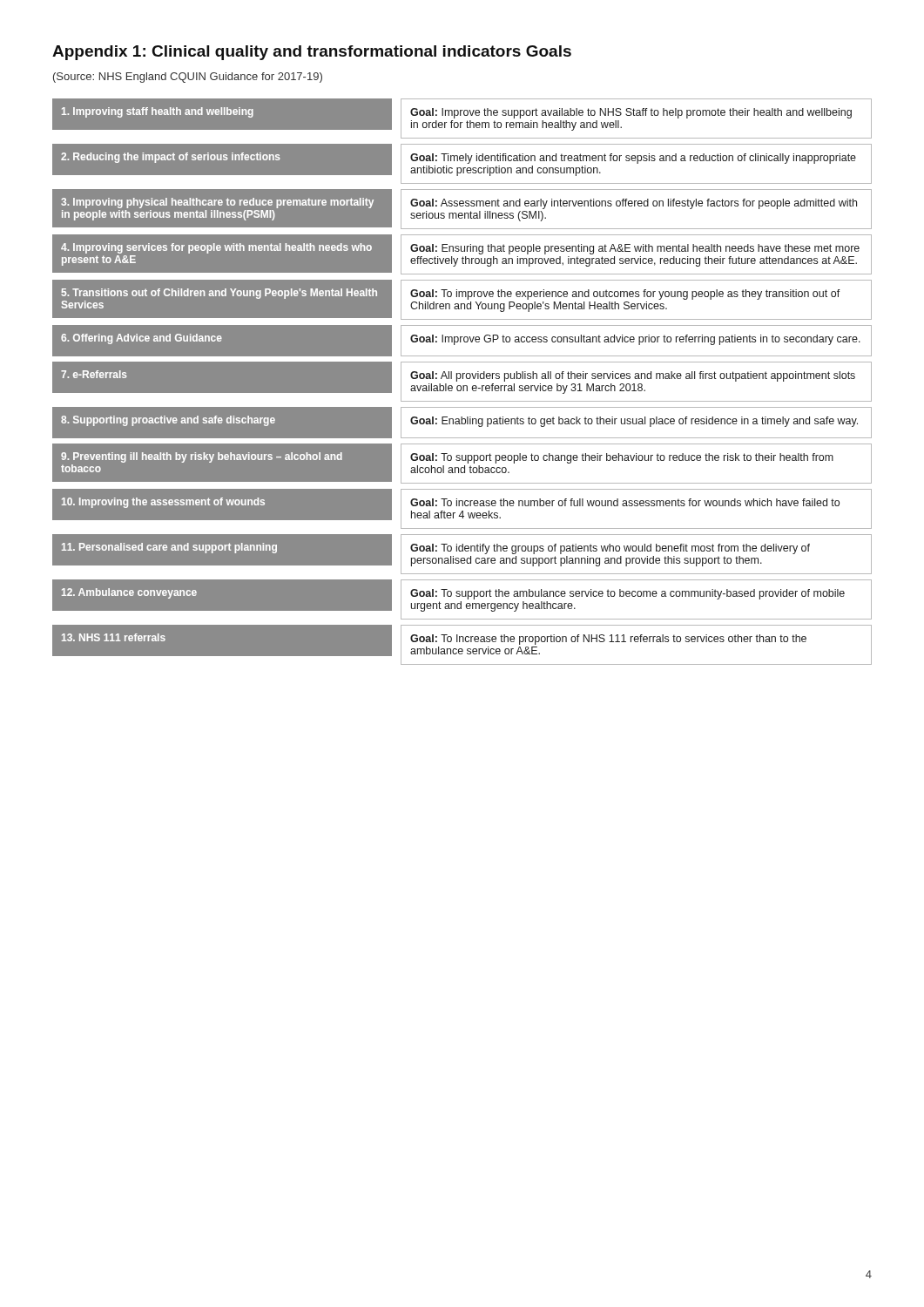This screenshot has height=1307, width=924.
Task: Navigate to the text block starting "Improving staff health and"
Action: point(462,118)
